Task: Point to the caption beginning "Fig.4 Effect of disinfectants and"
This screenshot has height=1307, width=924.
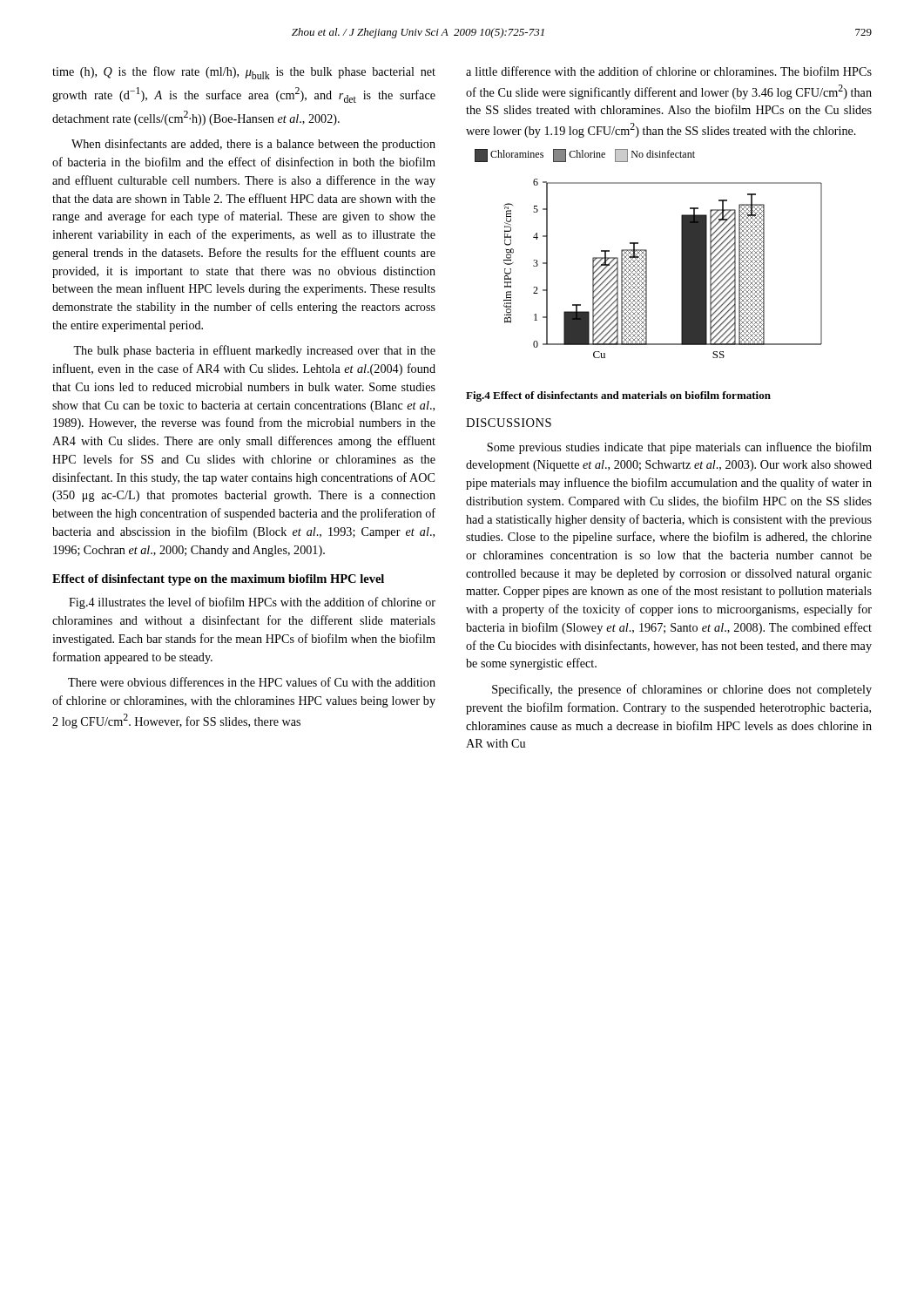Action: point(618,395)
